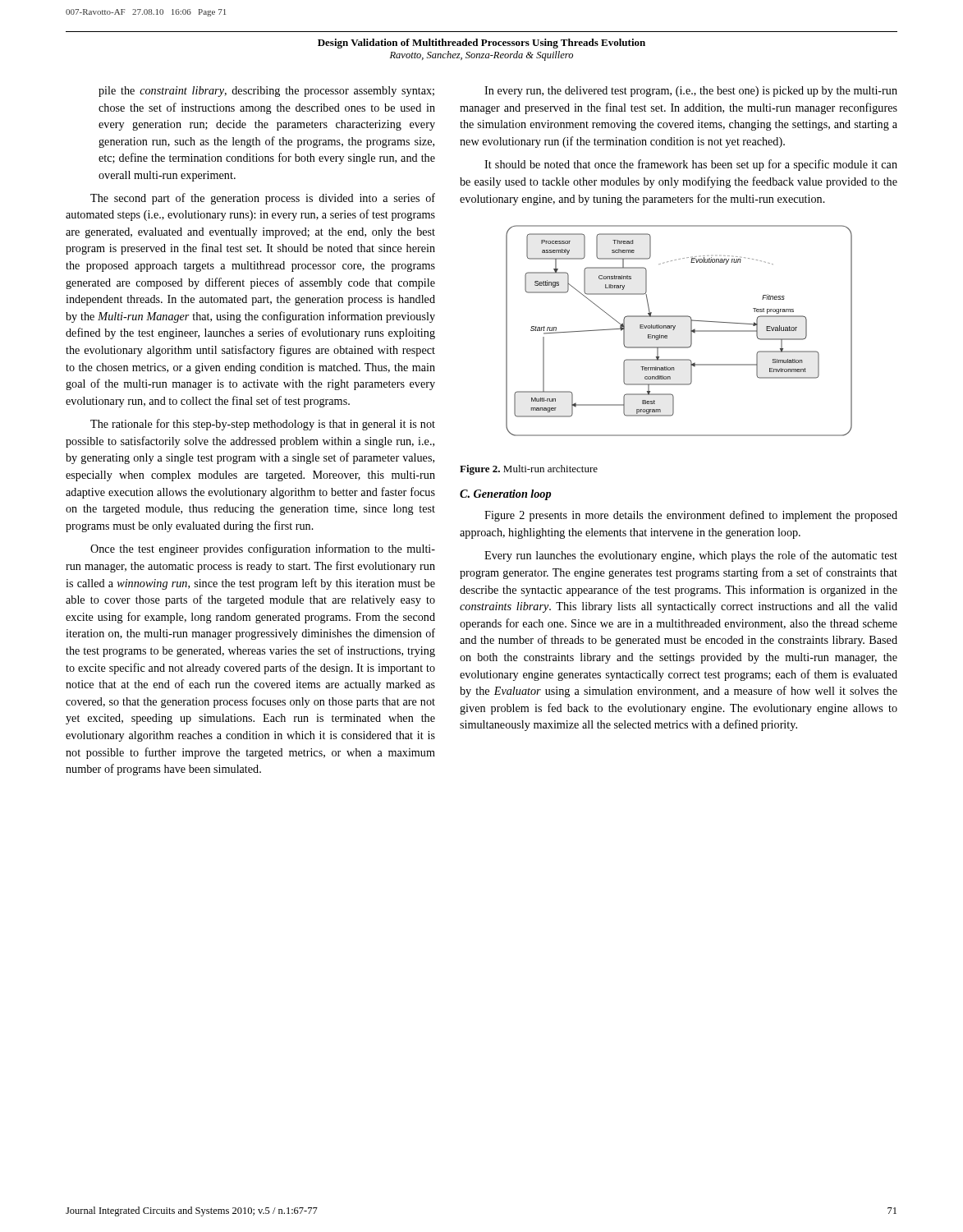Find the block on this page that starts "pile the constraint library, describing"
This screenshot has height=1232, width=963.
tap(267, 133)
